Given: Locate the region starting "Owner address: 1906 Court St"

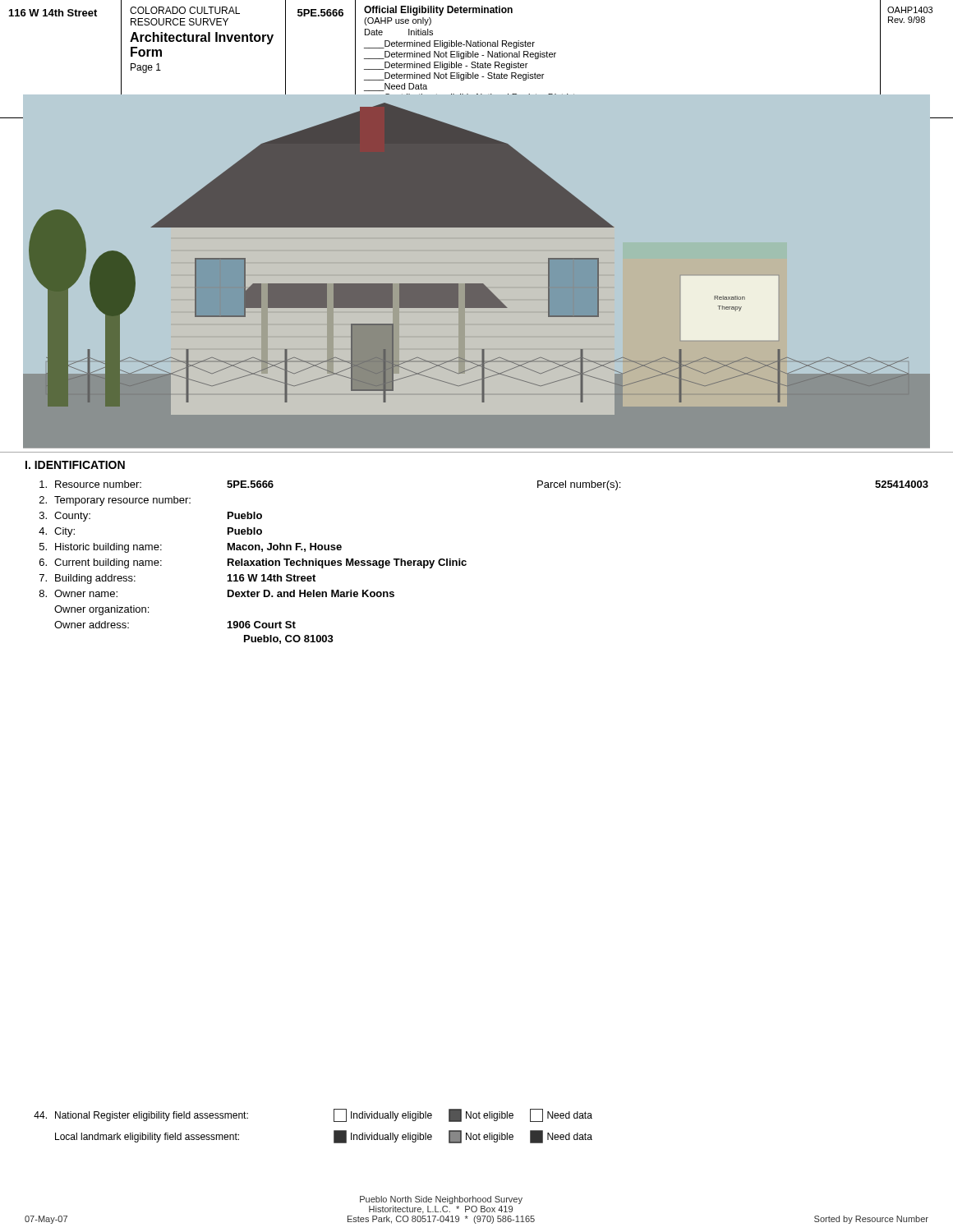Looking at the screenshot, I should pos(92,625).
